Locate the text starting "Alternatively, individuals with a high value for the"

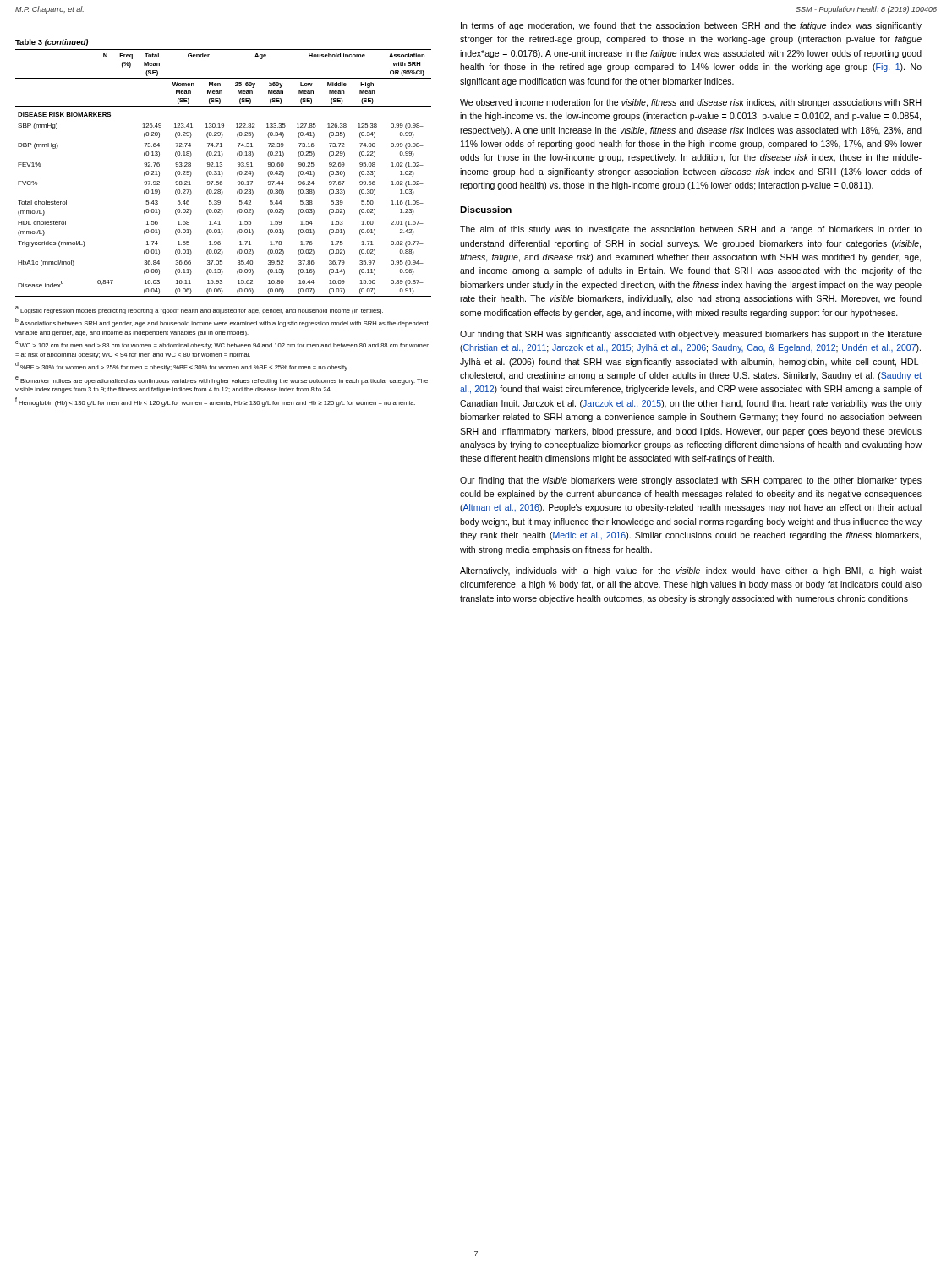(x=691, y=584)
